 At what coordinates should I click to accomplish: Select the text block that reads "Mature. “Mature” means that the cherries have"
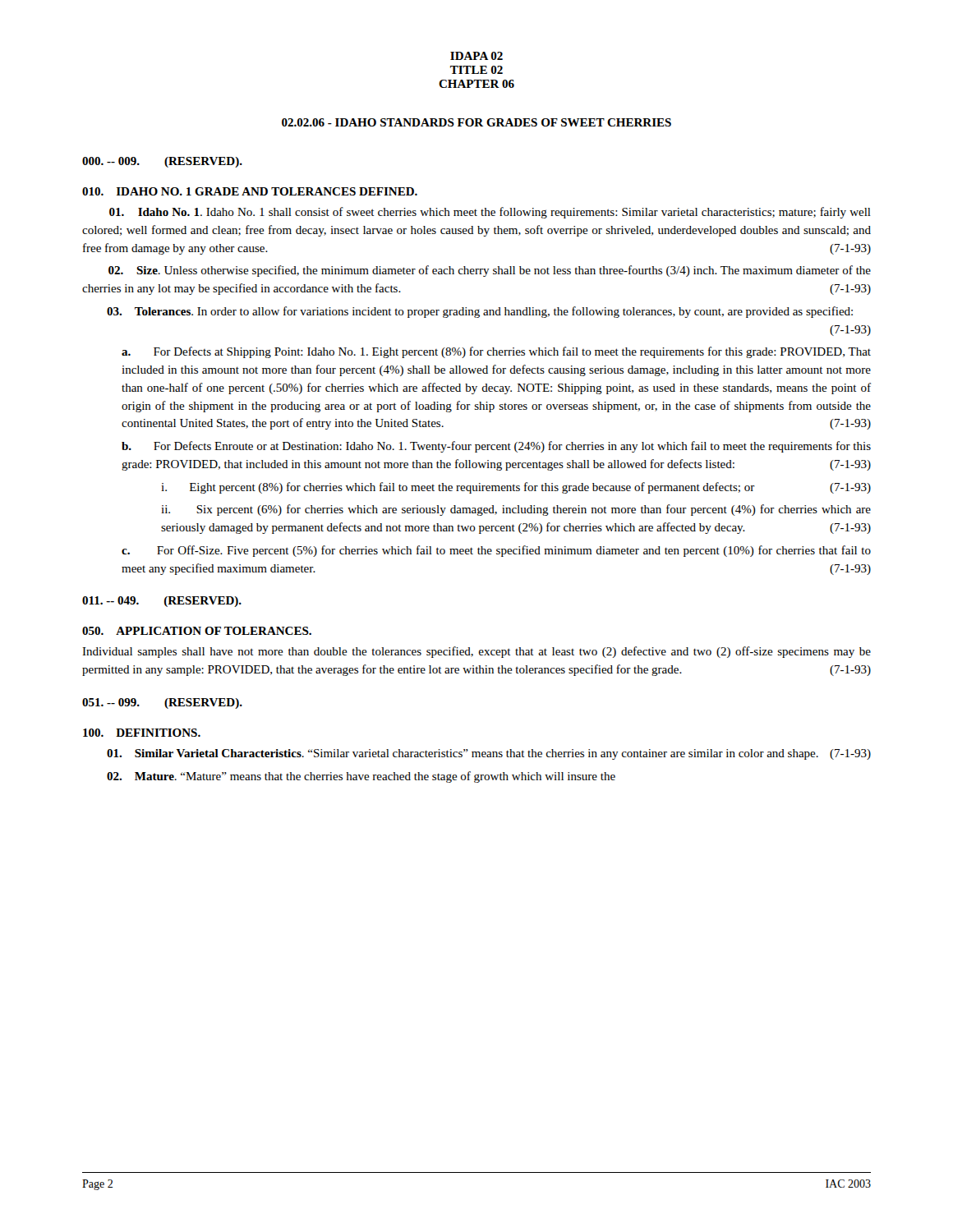(349, 776)
